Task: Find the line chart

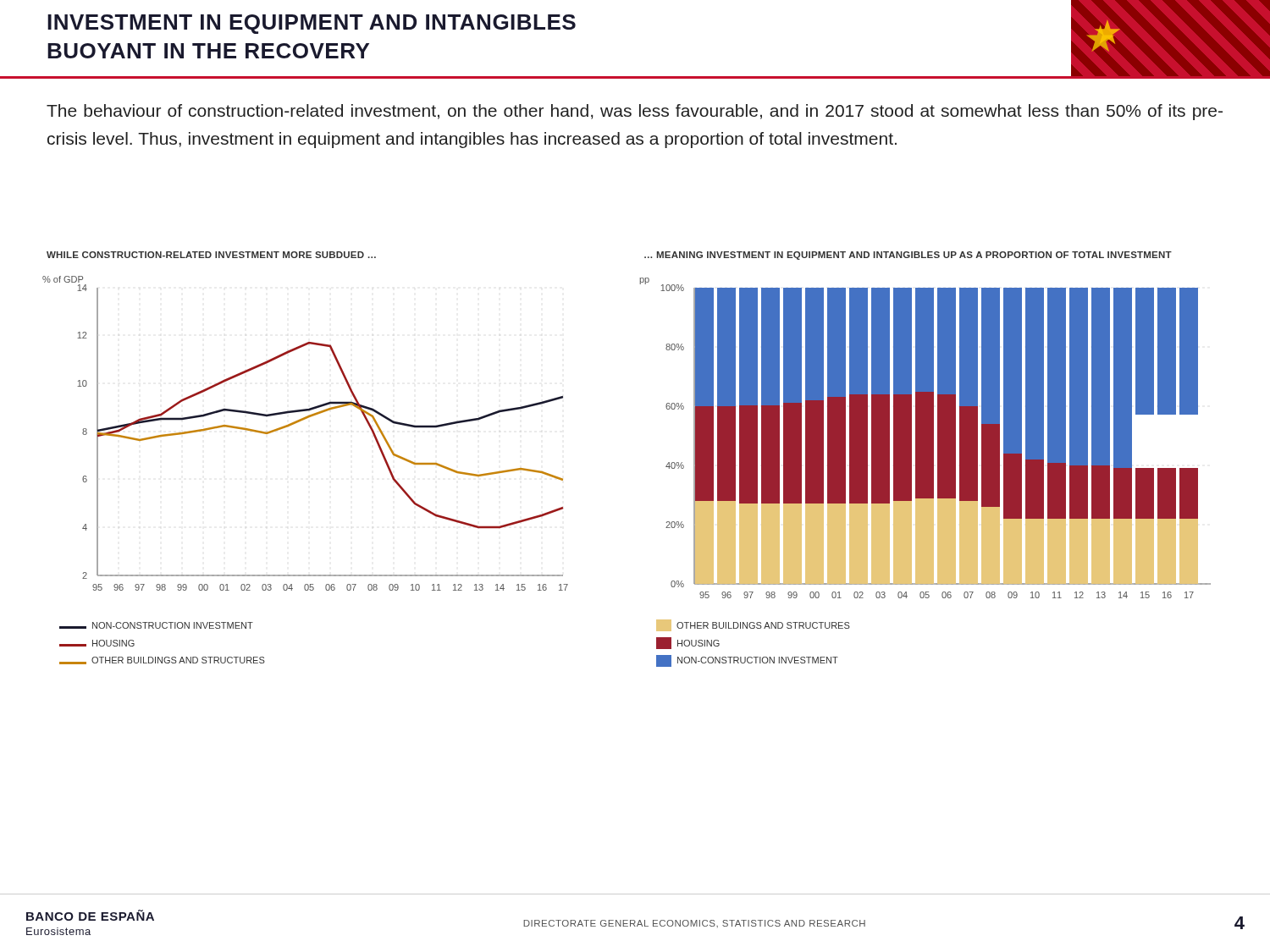Action: pos(309,440)
